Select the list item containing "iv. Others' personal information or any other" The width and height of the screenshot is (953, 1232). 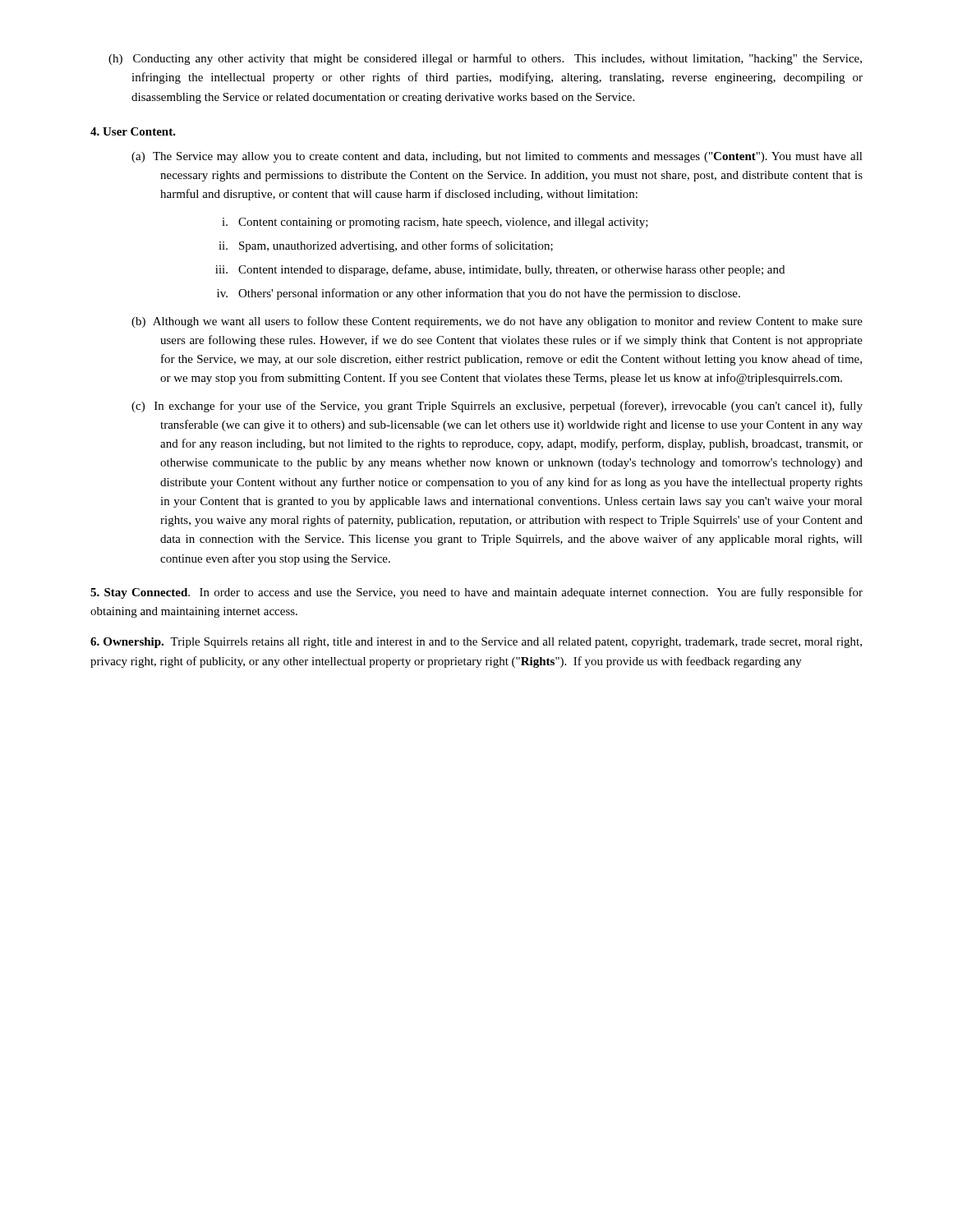point(530,294)
